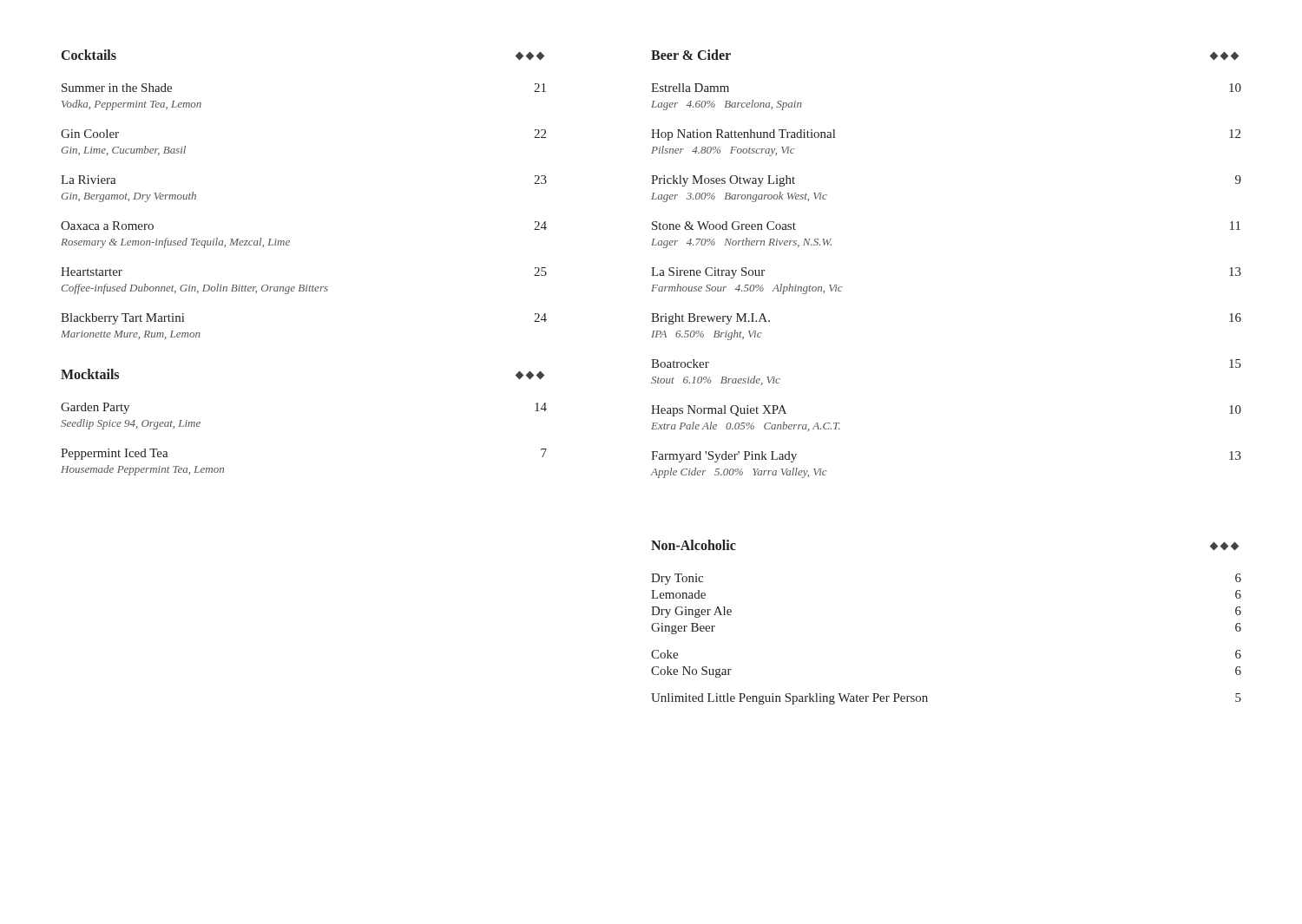
Task: Find the list item that reads "Dry Tonic 6"
Action: click(x=682, y=579)
